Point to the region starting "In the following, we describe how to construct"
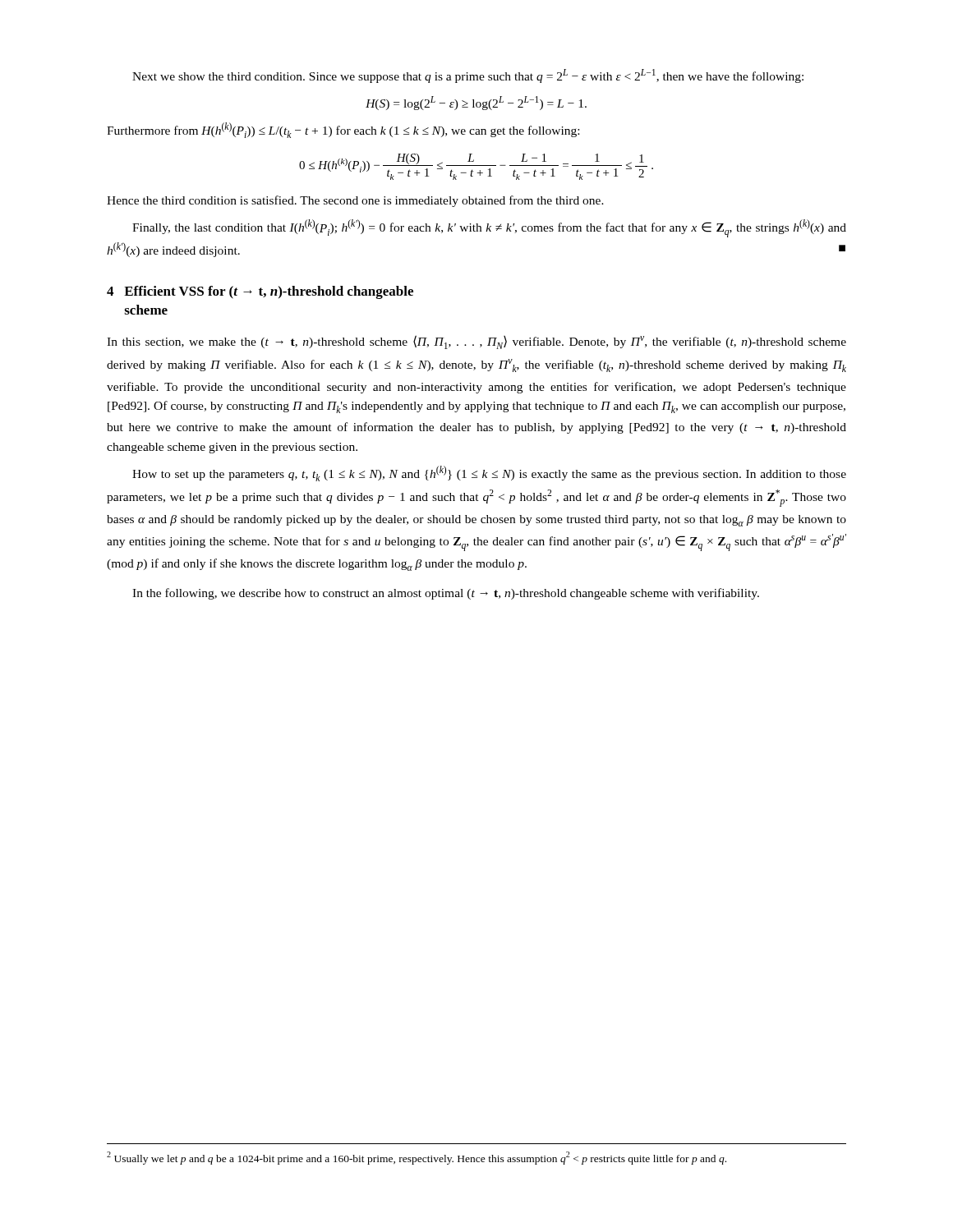This screenshot has height=1232, width=953. (476, 592)
